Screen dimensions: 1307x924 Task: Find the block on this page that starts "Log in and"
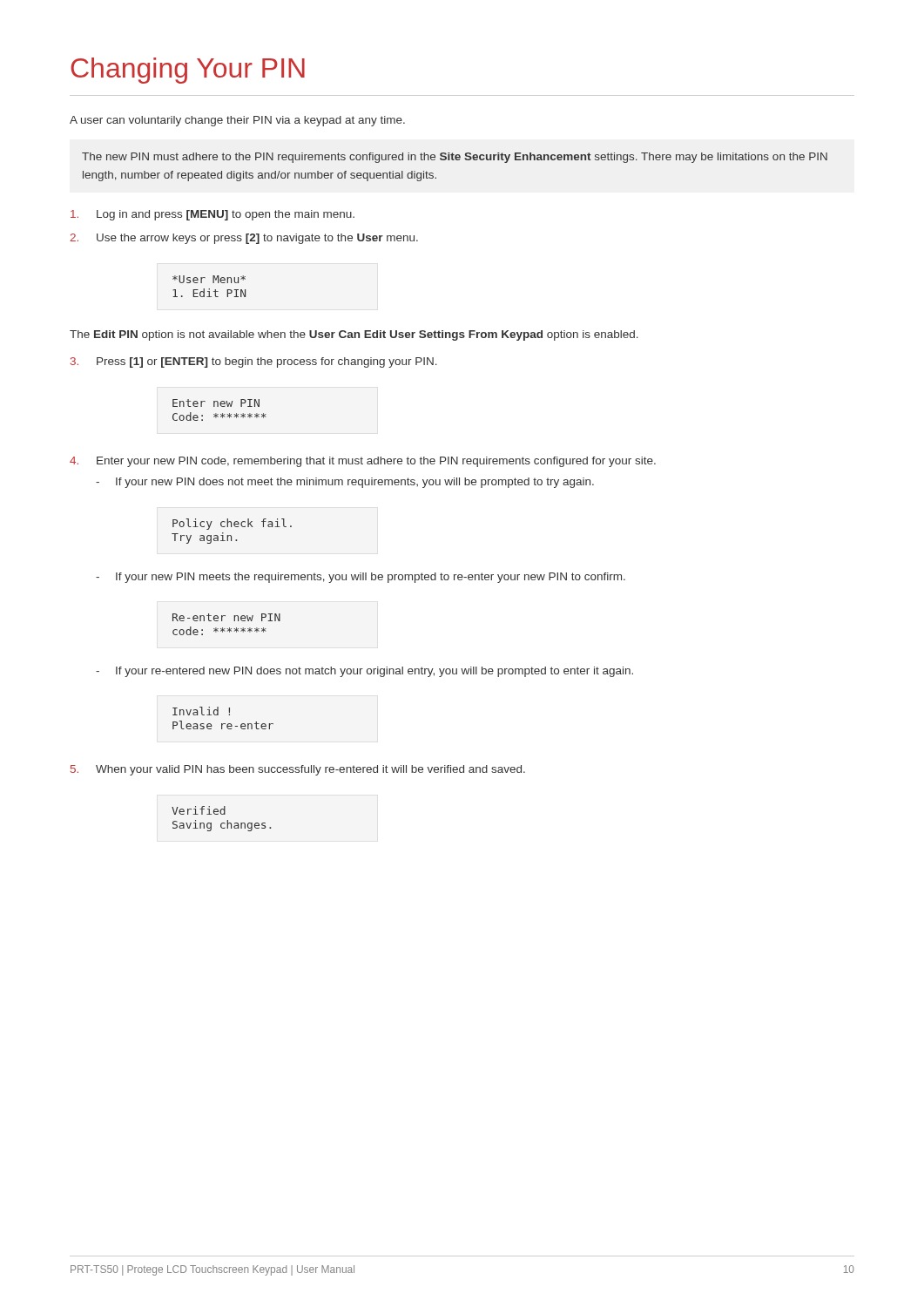click(x=212, y=215)
